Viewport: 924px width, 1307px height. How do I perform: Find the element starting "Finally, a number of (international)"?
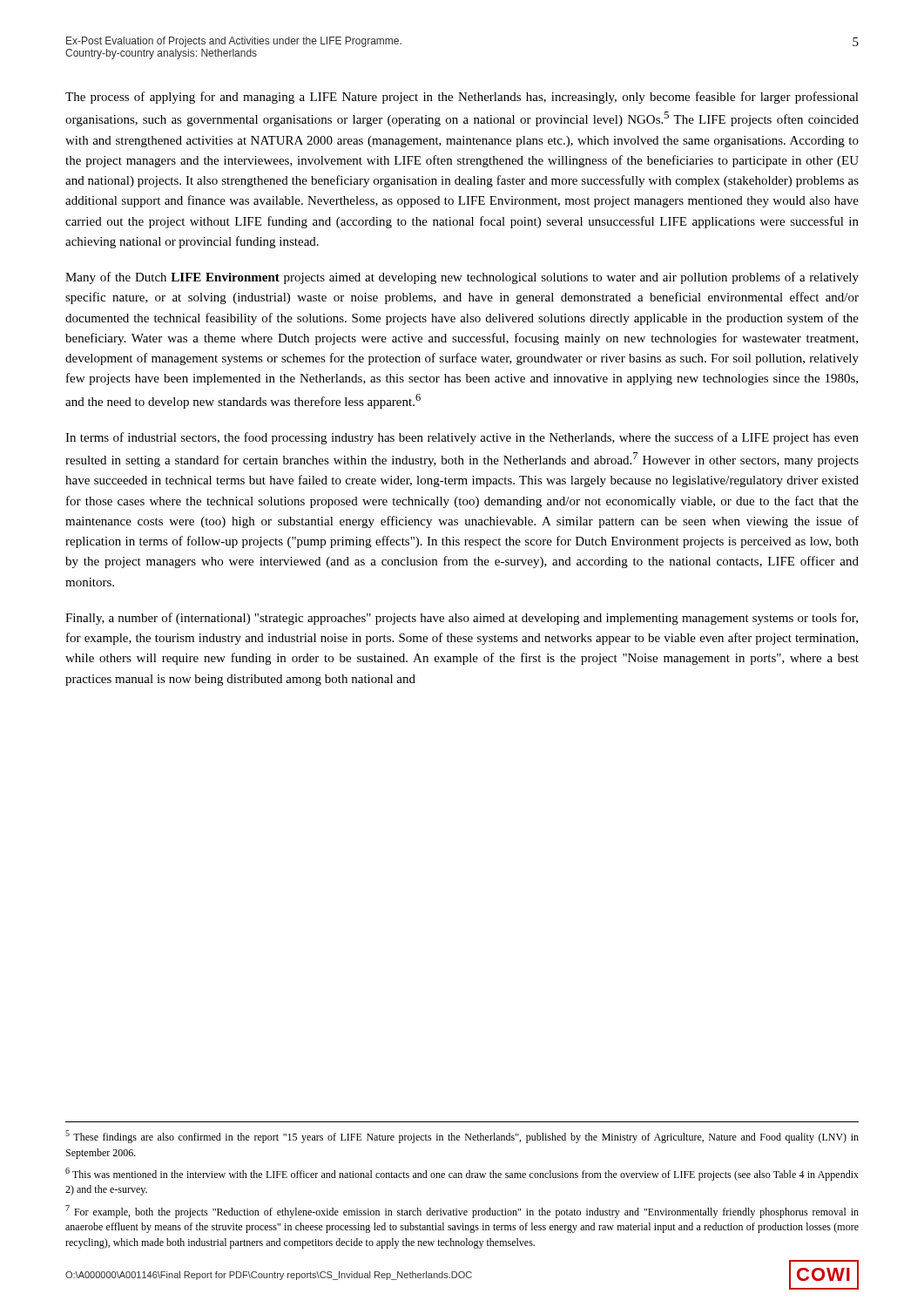[x=462, y=648]
